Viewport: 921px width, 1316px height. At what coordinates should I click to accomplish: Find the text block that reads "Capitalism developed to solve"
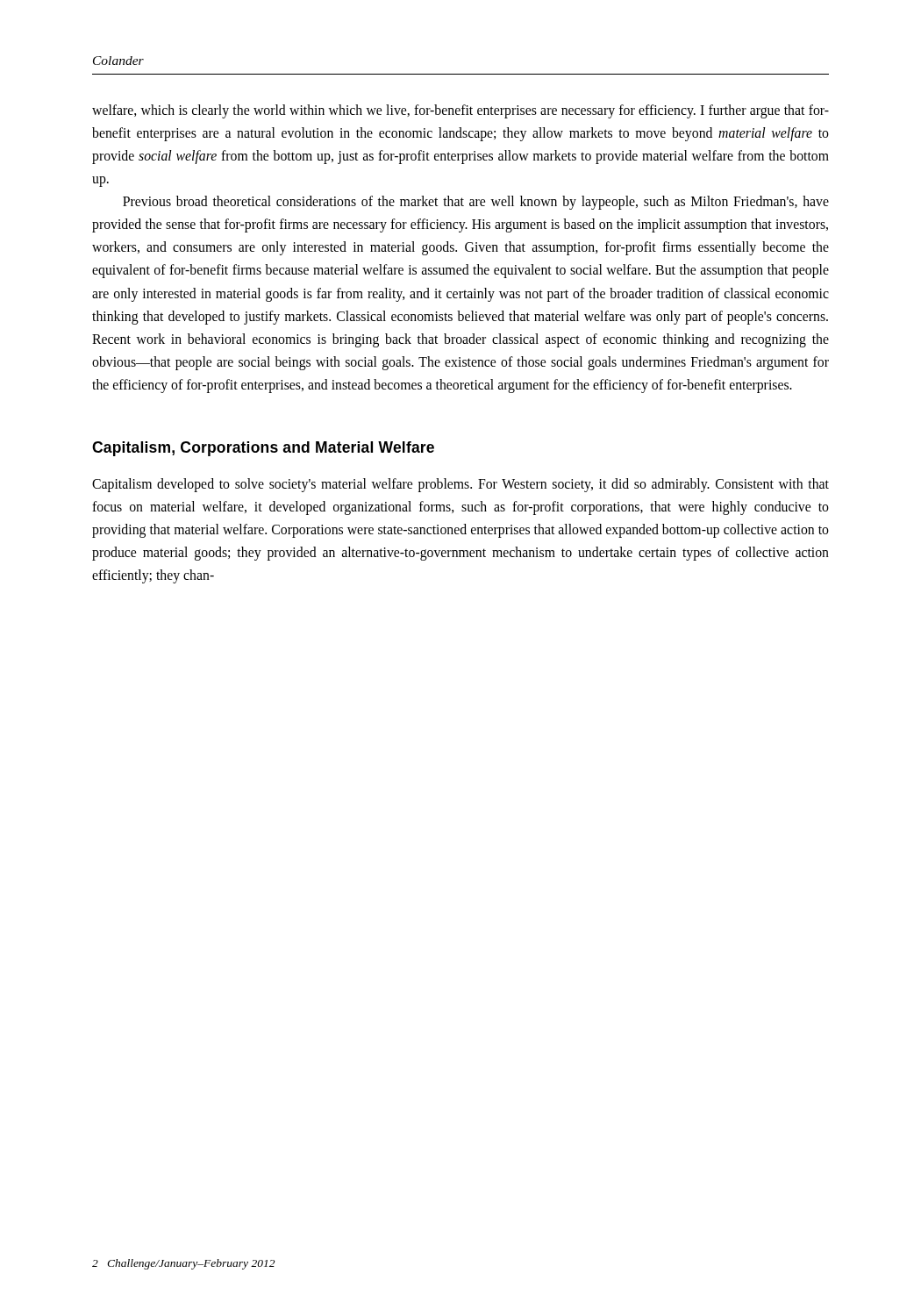[460, 530]
